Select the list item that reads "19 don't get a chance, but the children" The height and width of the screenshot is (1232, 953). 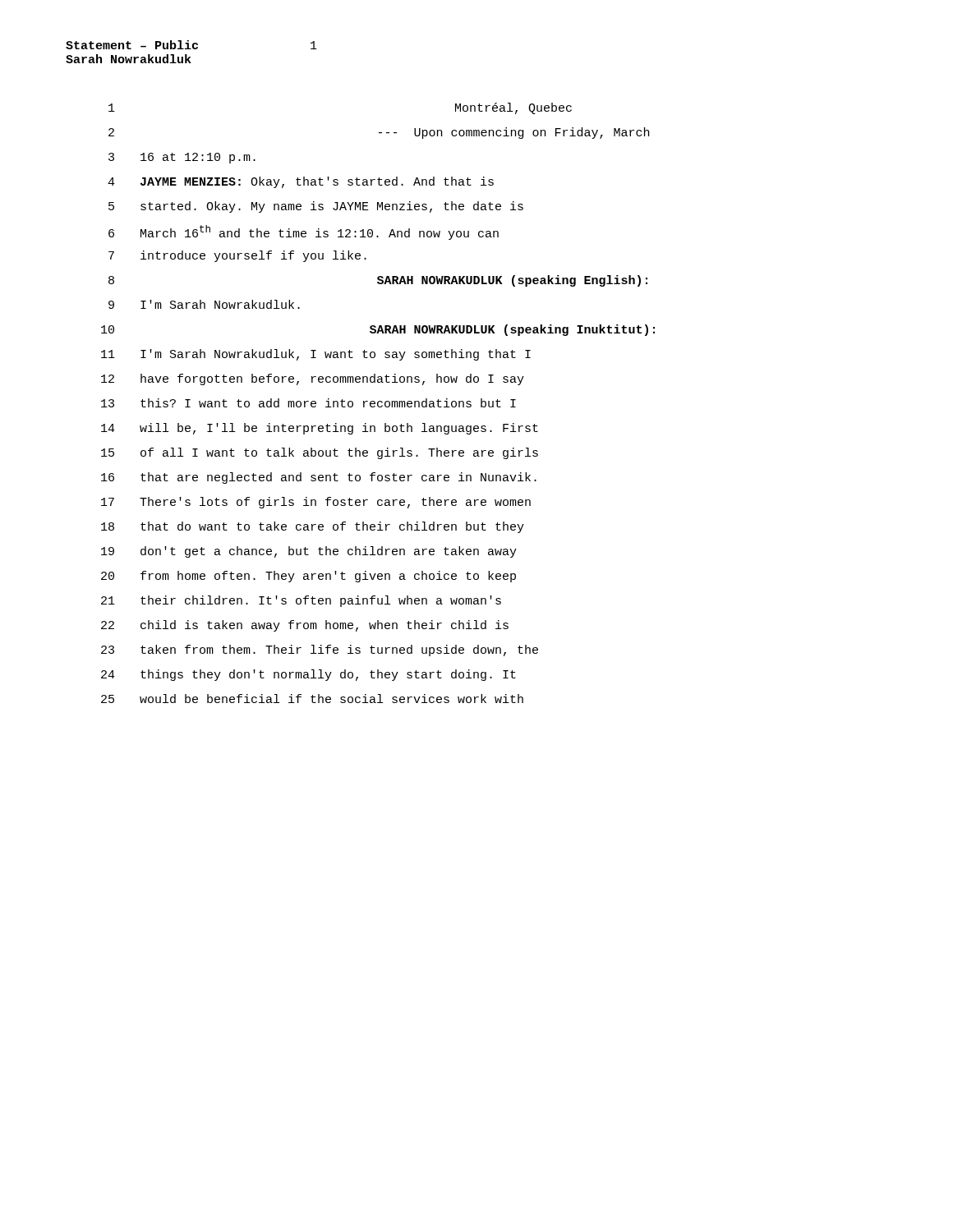click(x=476, y=553)
